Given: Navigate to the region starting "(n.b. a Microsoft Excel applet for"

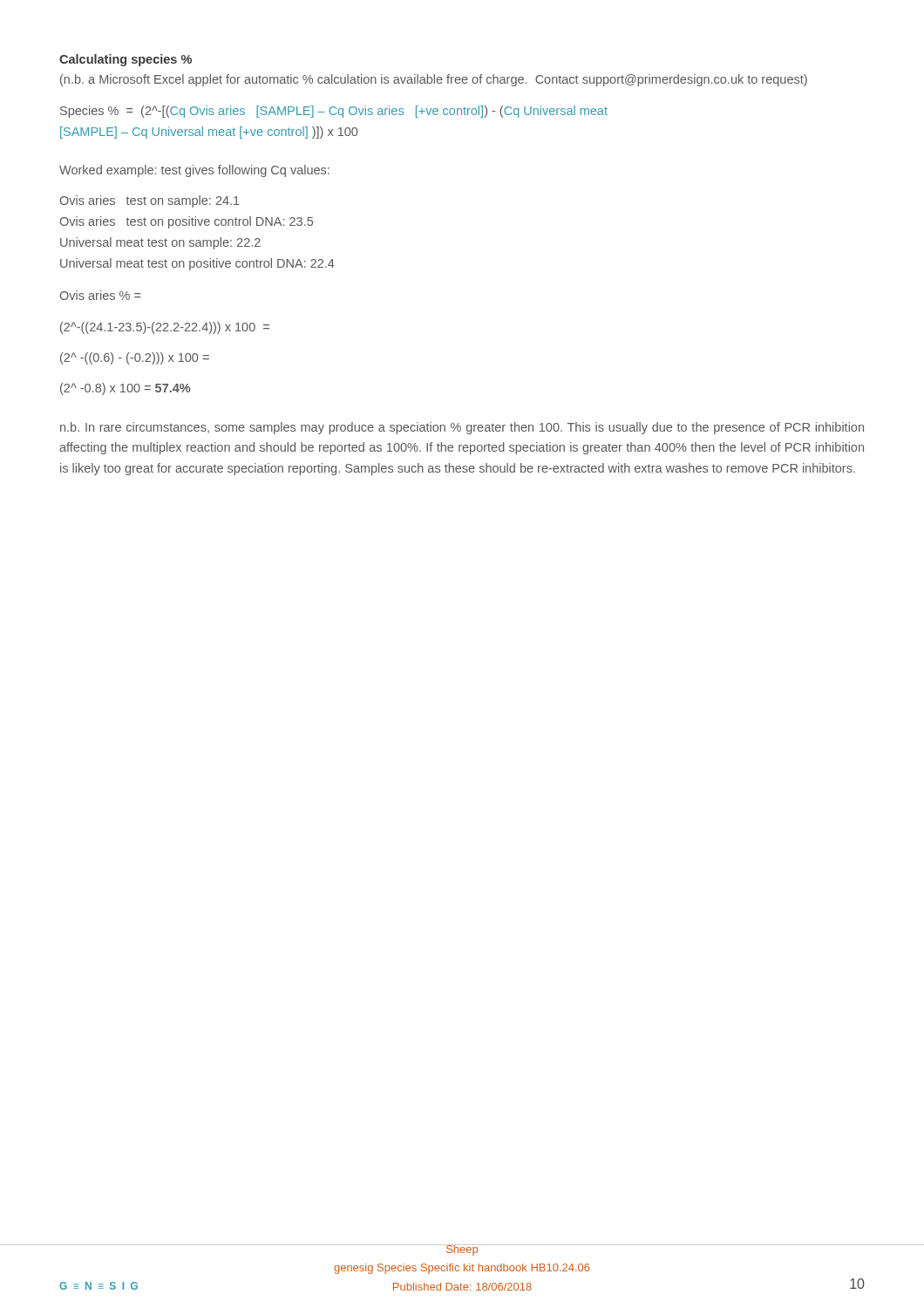Looking at the screenshot, I should click(x=433, y=79).
